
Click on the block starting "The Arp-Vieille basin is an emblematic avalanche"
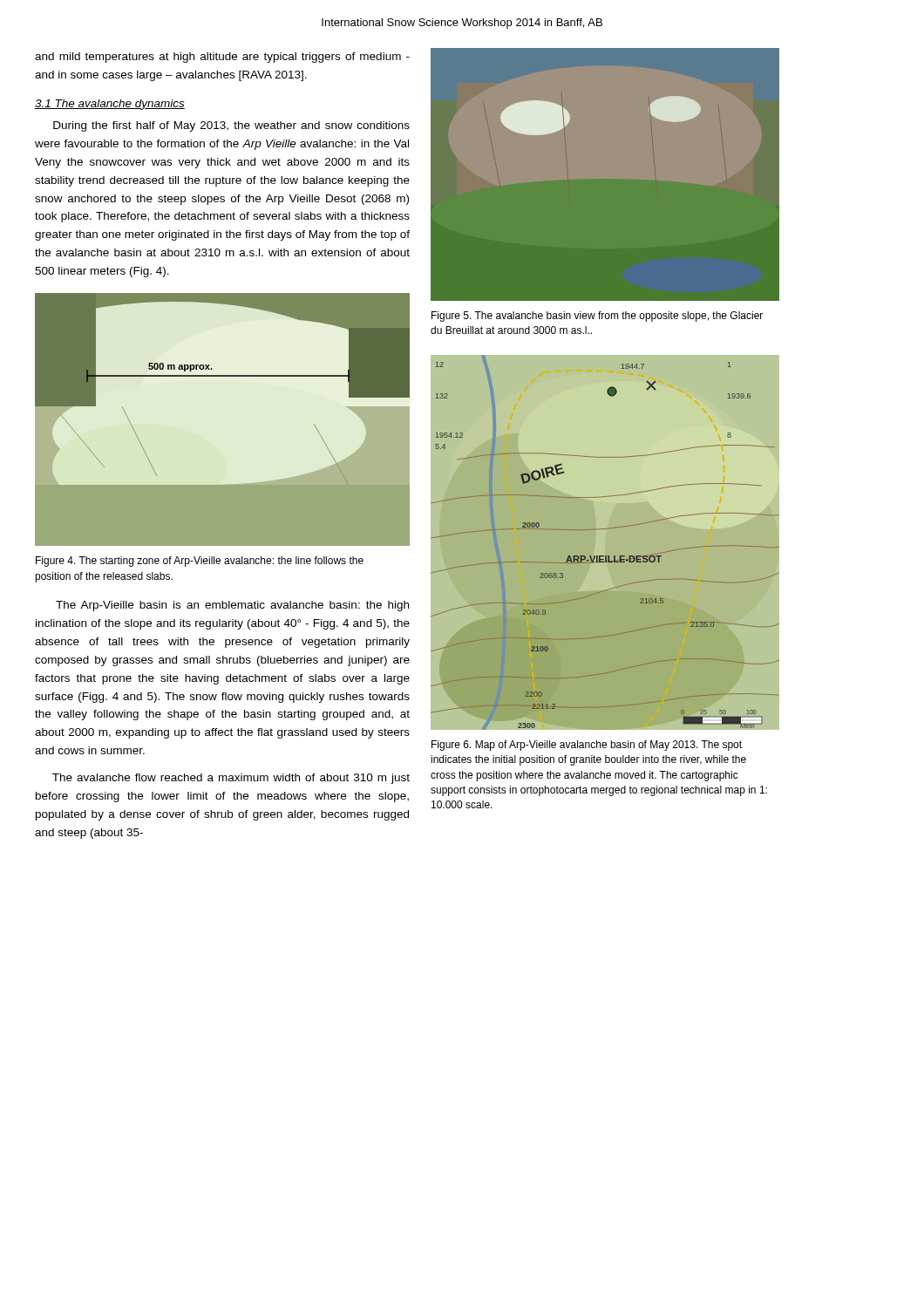coord(222,678)
